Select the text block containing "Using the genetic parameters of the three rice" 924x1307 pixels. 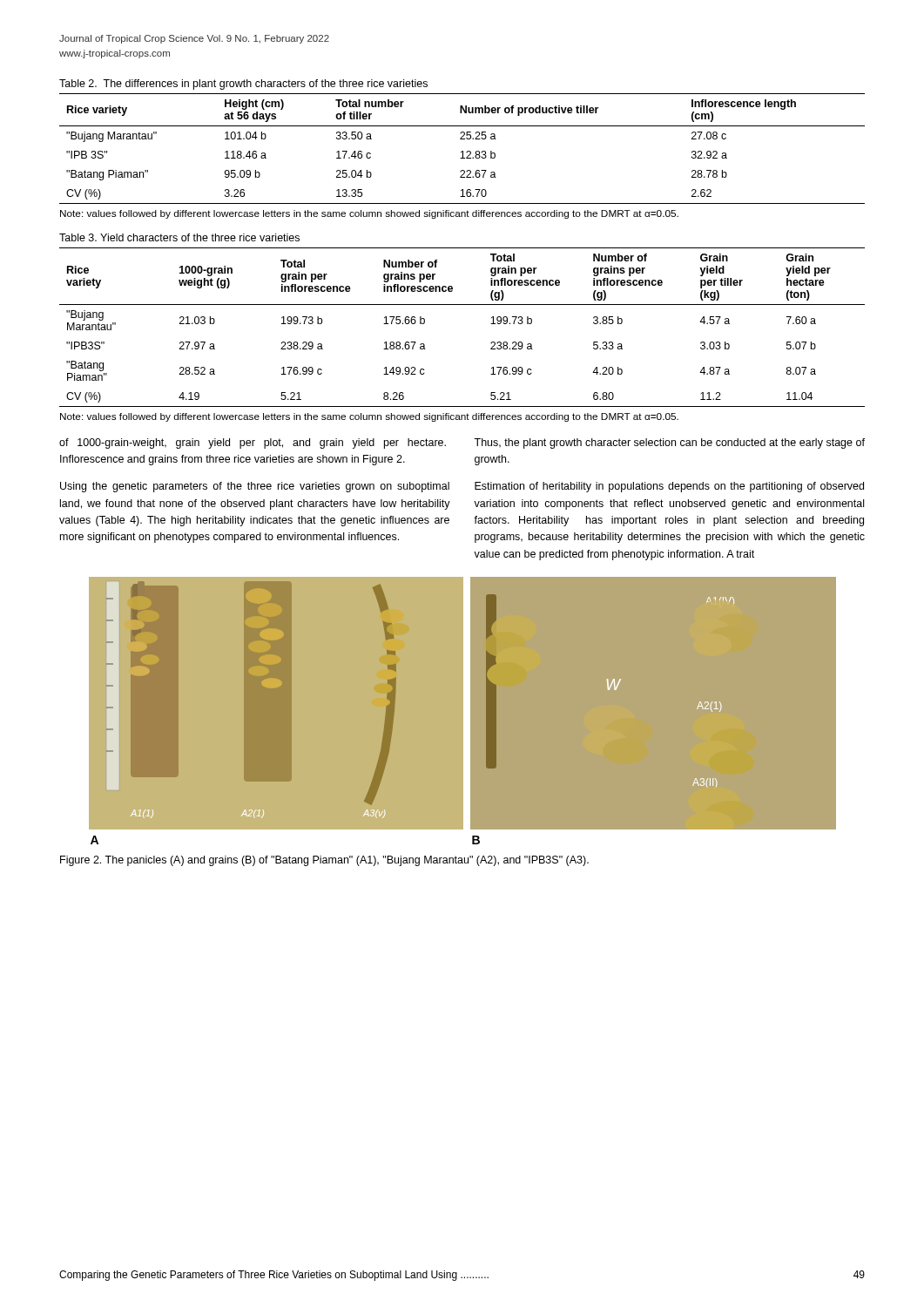pyautogui.click(x=255, y=512)
